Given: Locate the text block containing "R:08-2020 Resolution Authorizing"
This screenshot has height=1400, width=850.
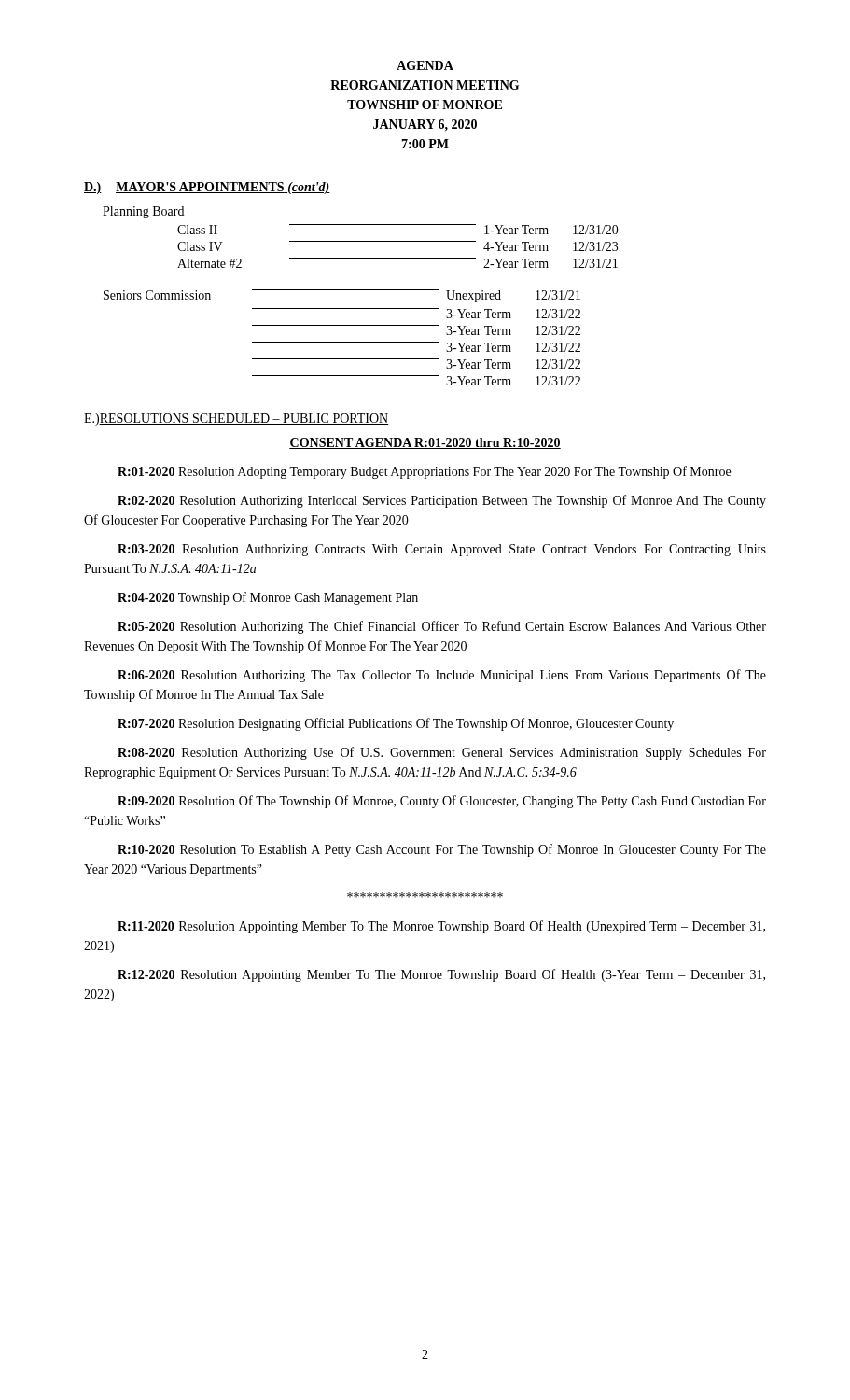Looking at the screenshot, I should click(x=425, y=763).
